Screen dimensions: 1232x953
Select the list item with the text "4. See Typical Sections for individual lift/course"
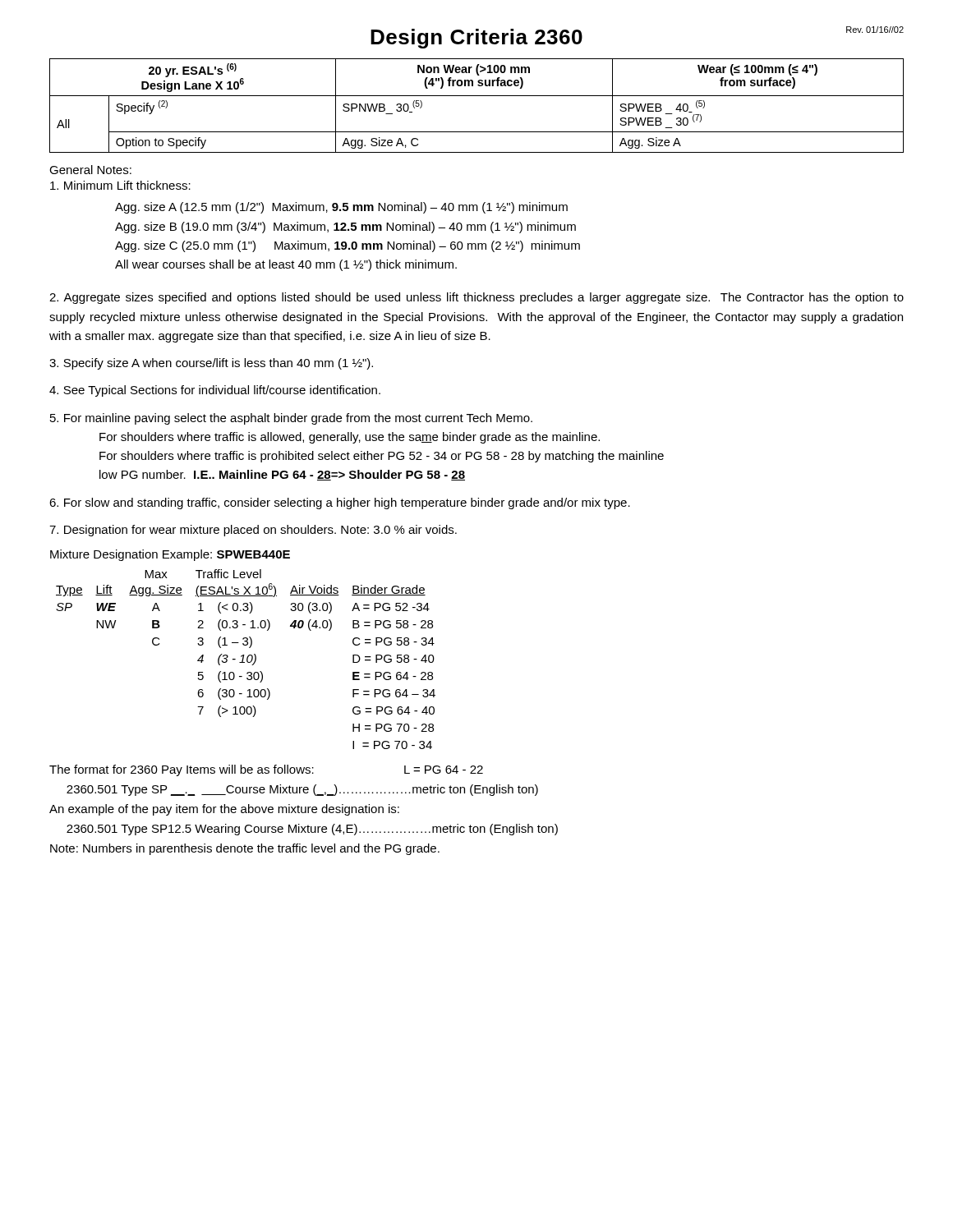tap(215, 390)
